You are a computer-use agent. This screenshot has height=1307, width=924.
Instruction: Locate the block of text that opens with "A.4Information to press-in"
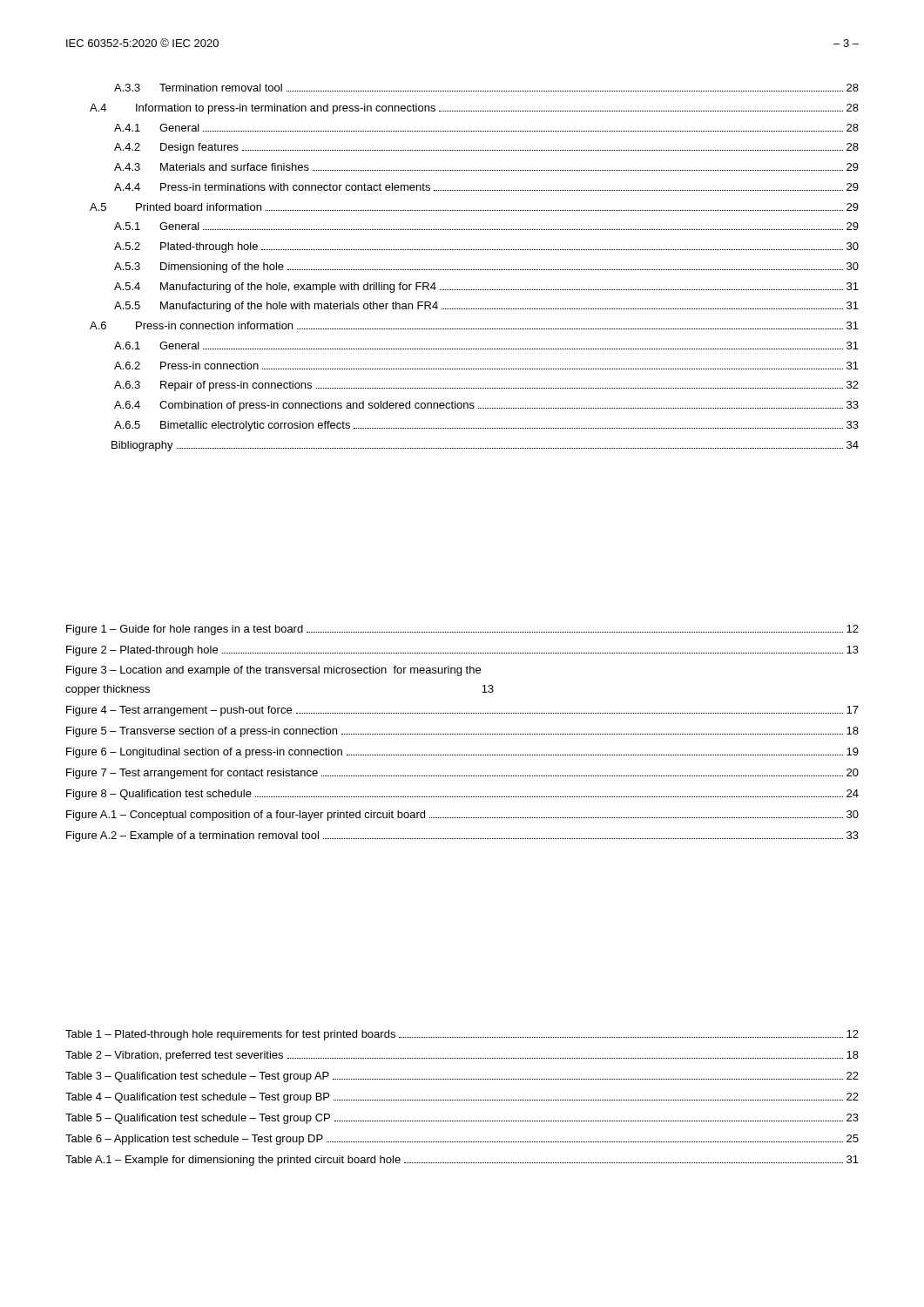474,108
